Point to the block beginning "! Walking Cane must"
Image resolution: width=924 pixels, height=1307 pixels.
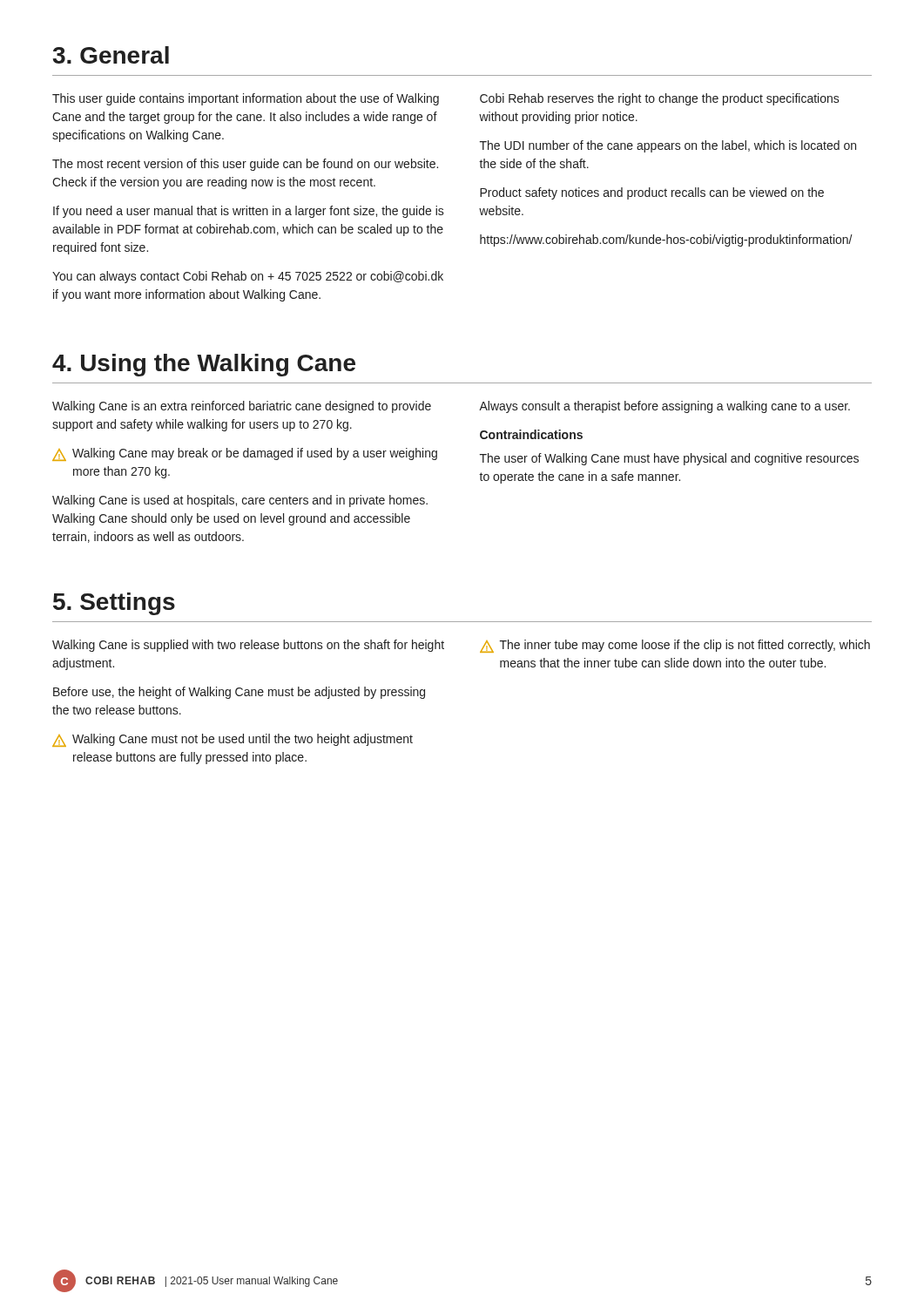point(248,749)
